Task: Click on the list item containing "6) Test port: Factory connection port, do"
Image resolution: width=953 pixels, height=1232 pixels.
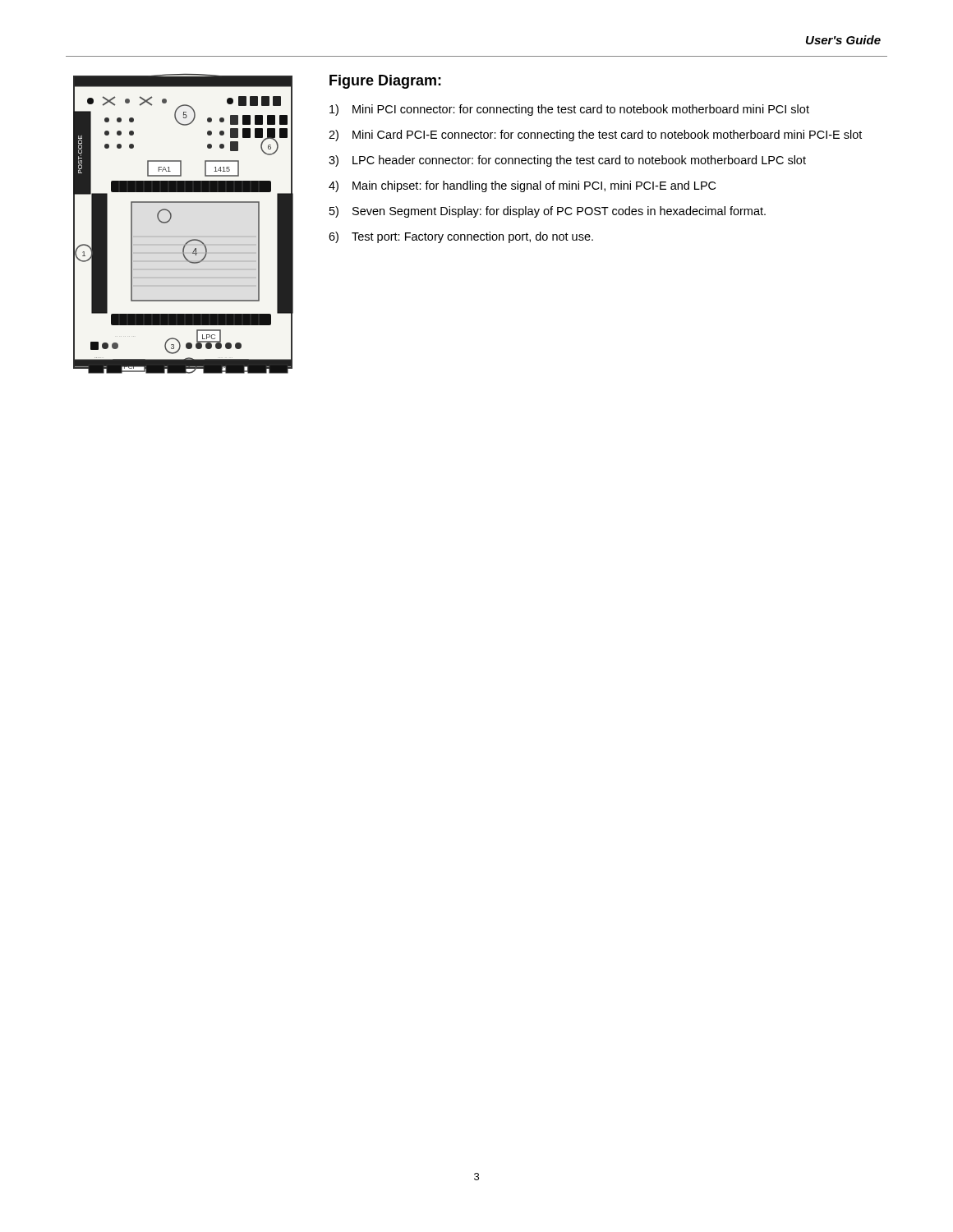Action: (461, 237)
